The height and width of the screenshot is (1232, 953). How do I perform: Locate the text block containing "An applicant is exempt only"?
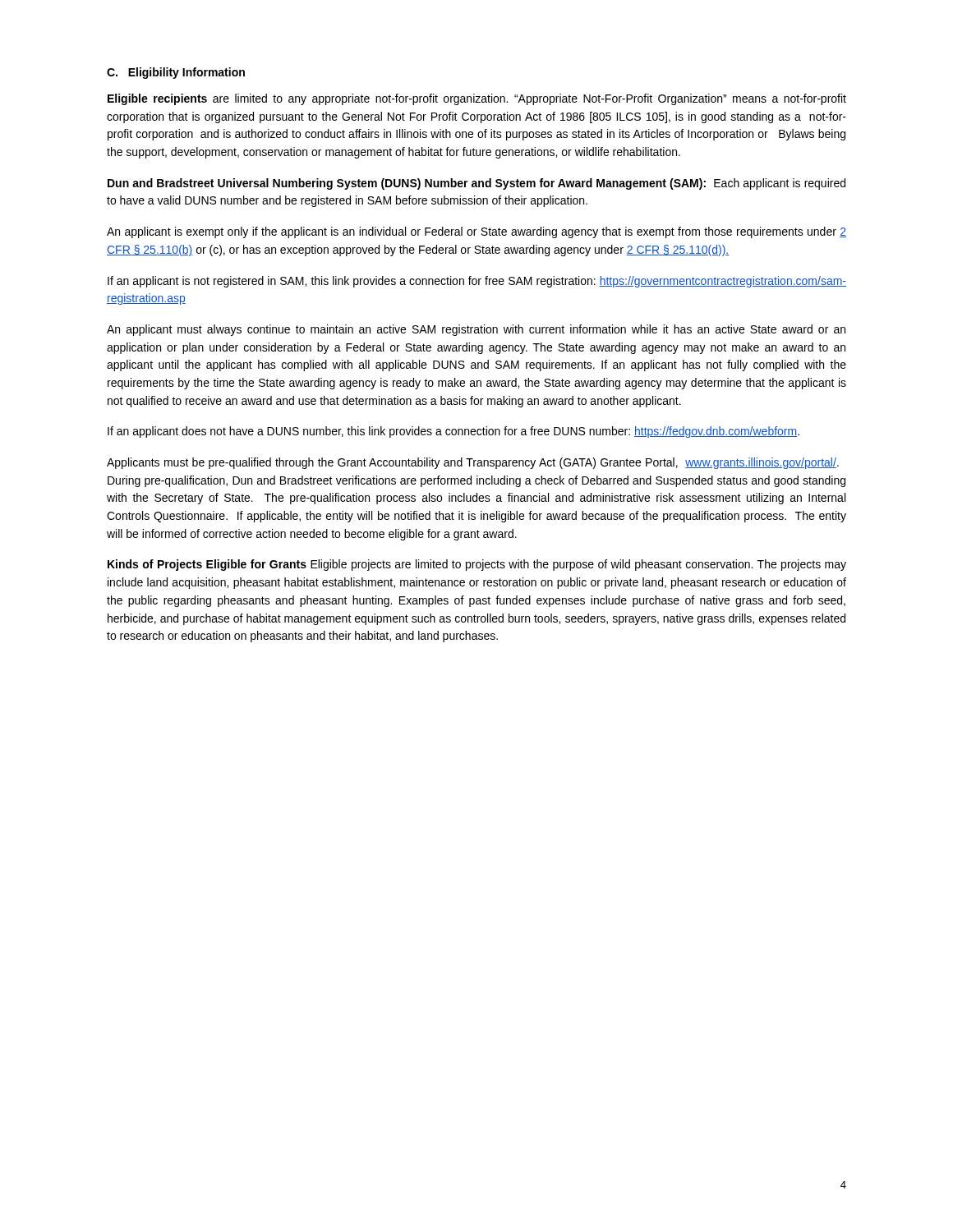[476, 241]
